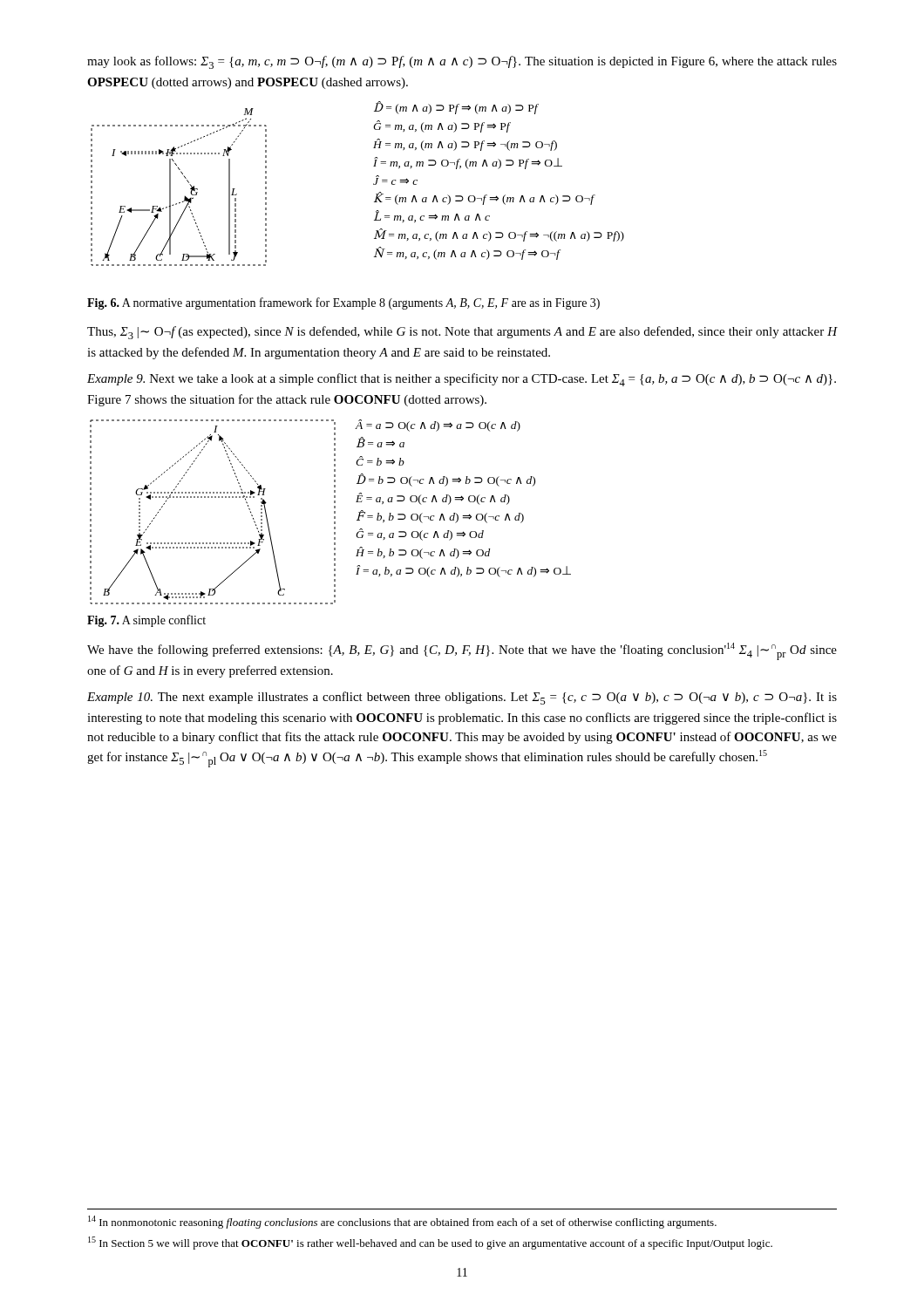Screen dimensions: 1308x924
Task: Select the caption that says "Fig. 7. A simple conflict"
Action: click(146, 621)
